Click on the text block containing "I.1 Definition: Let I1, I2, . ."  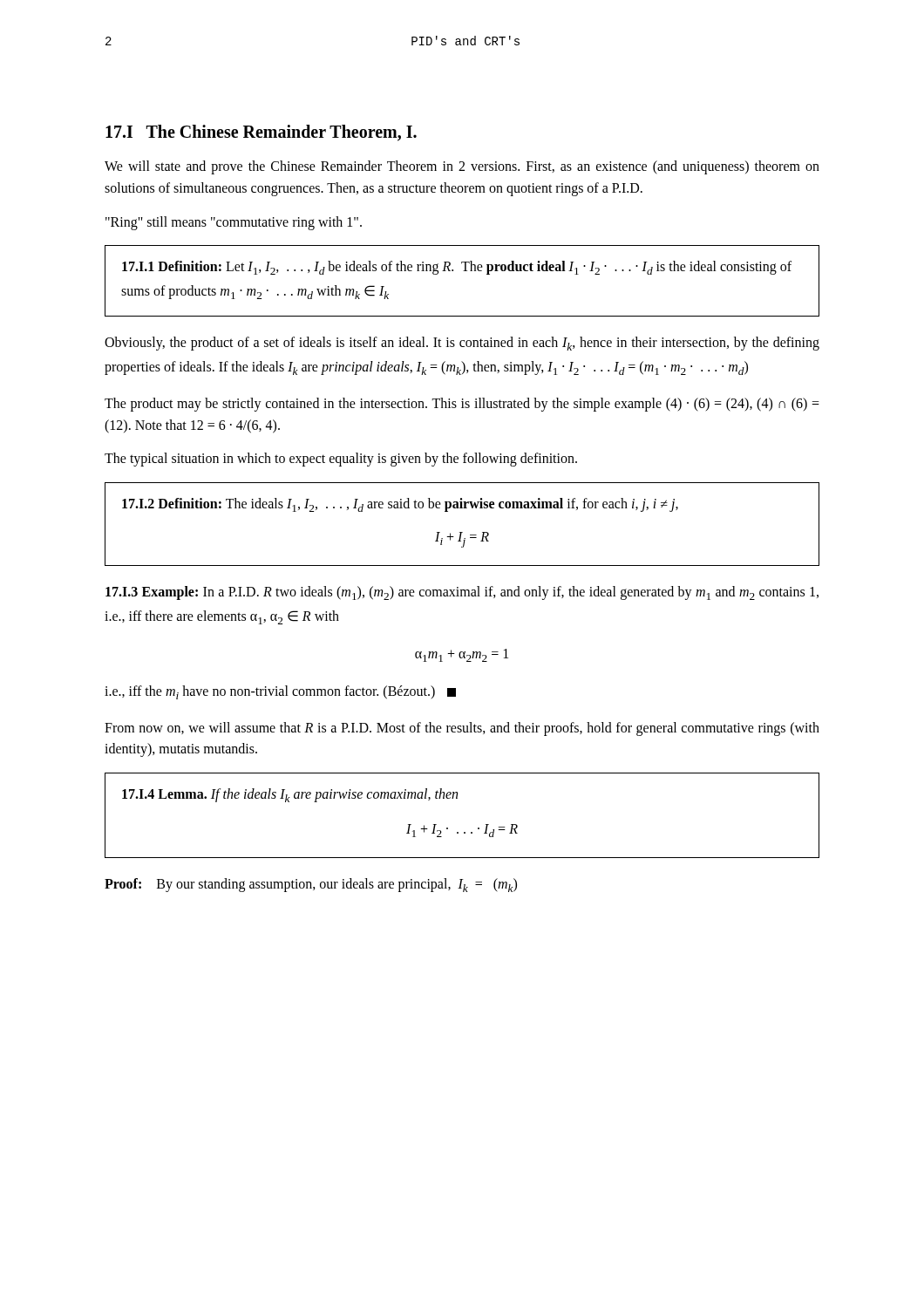tap(456, 281)
